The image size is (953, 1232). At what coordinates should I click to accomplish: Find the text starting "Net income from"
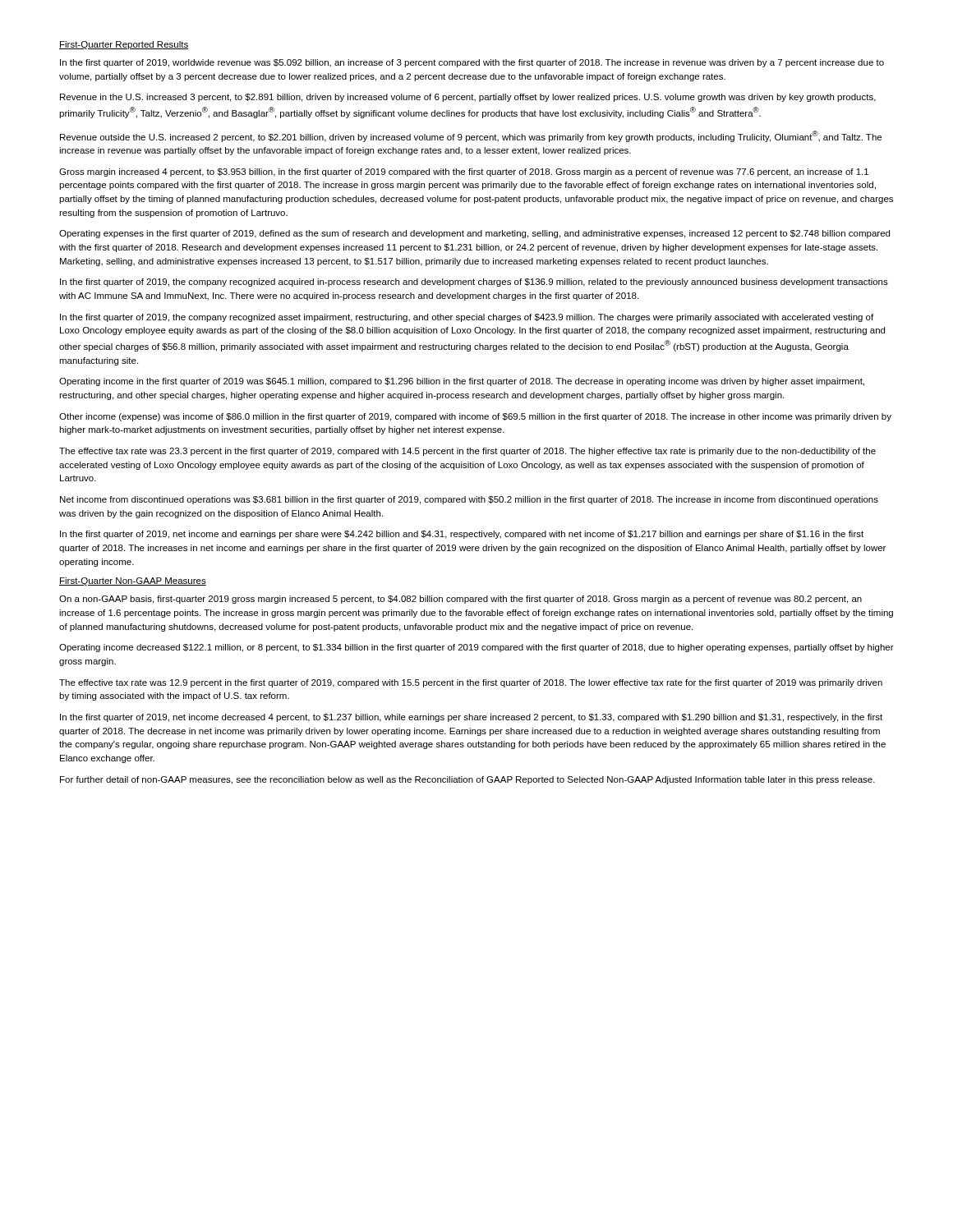point(469,506)
